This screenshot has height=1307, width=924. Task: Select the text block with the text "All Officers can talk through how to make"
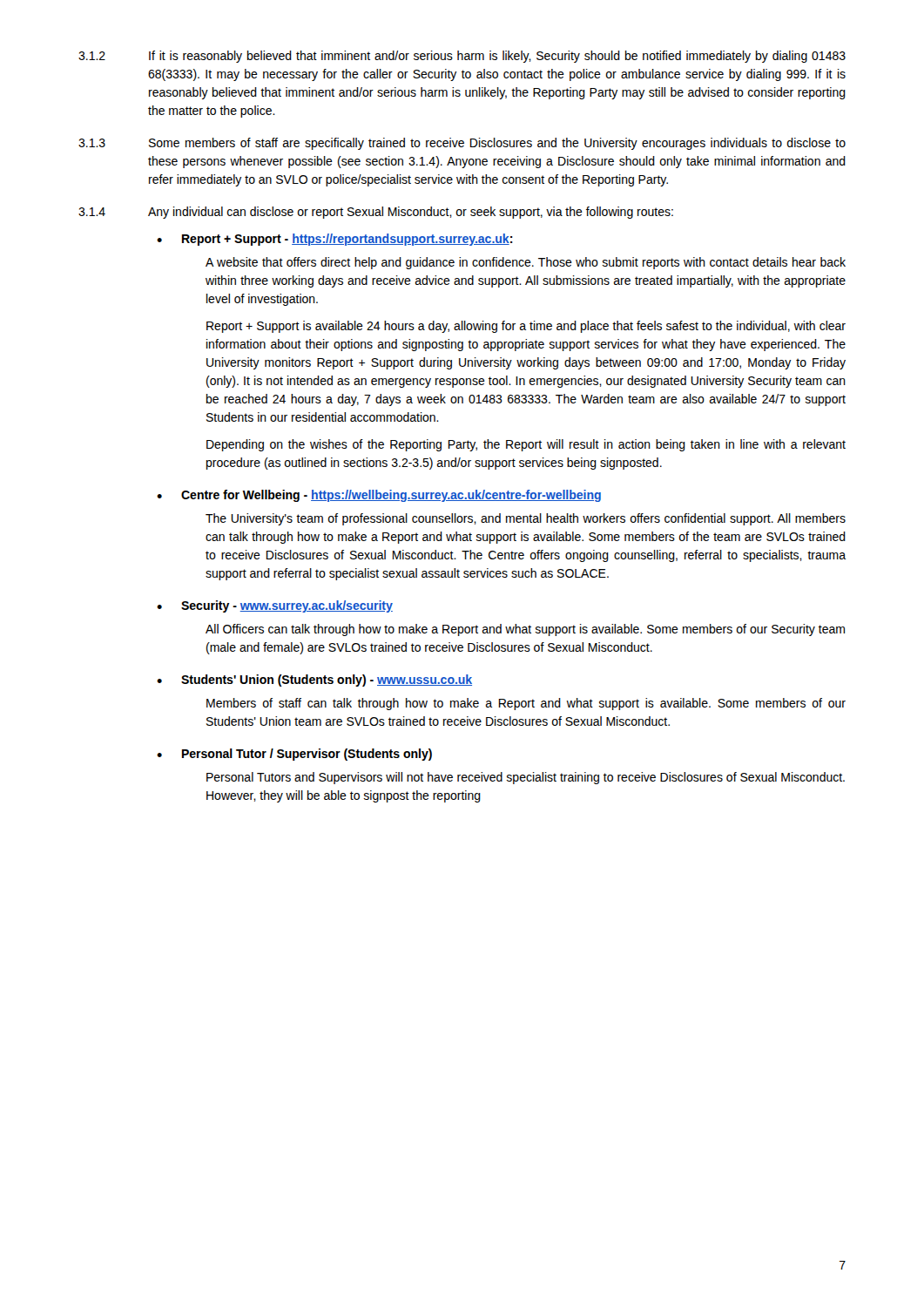526,638
